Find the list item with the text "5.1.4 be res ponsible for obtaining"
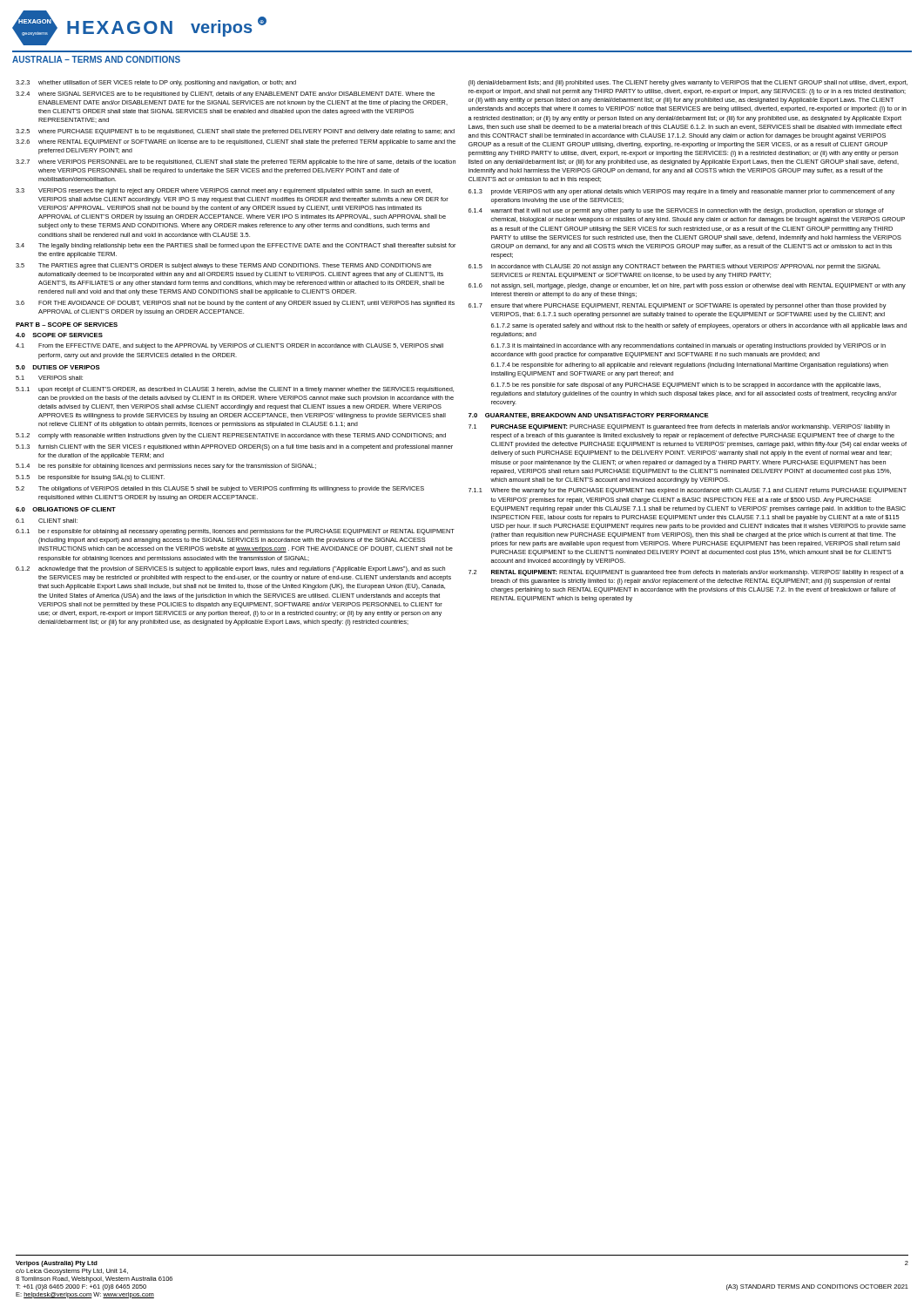This screenshot has height=1307, width=924. 236,467
